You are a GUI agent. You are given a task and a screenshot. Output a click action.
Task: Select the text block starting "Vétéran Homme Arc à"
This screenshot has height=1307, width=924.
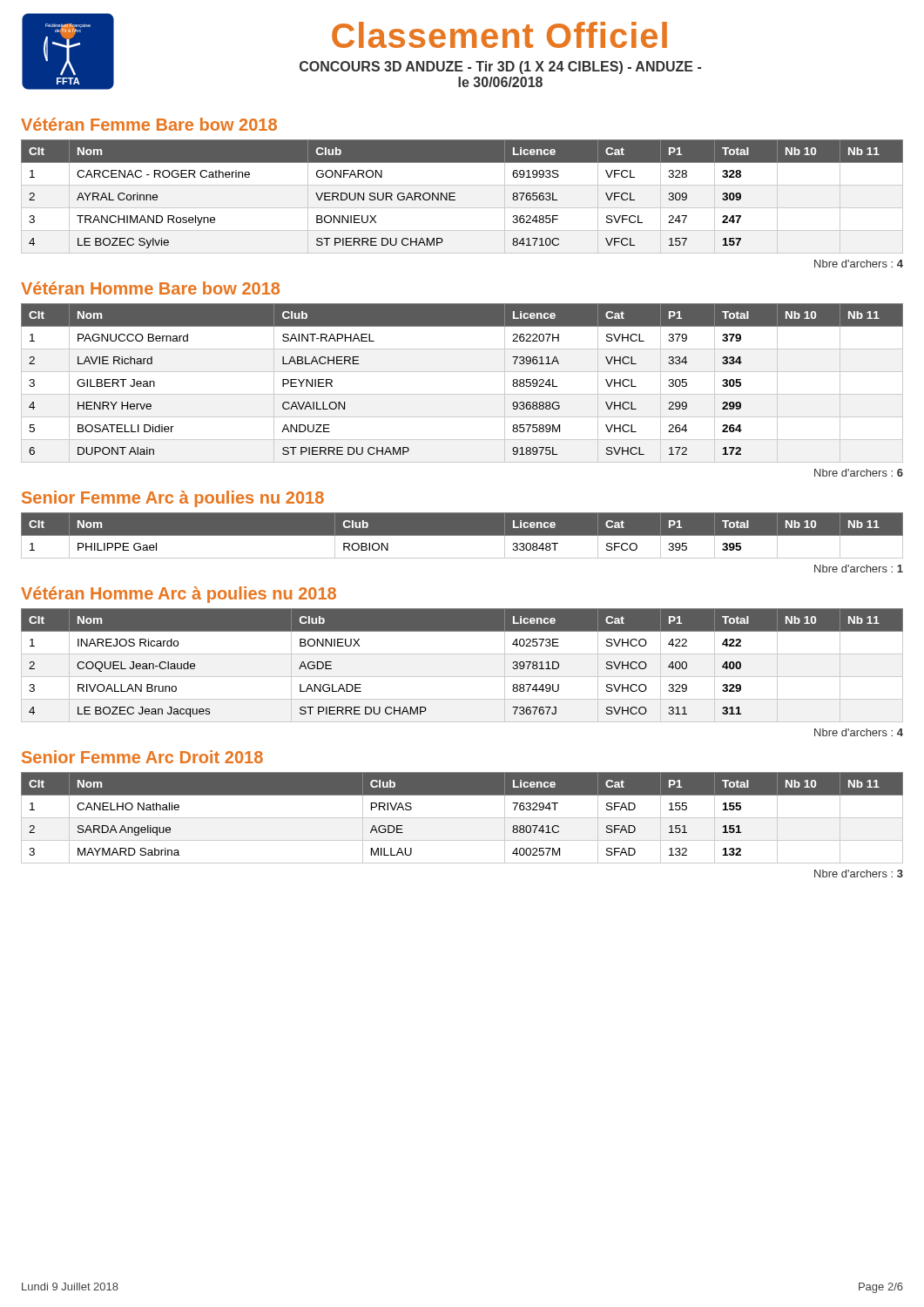(x=179, y=593)
